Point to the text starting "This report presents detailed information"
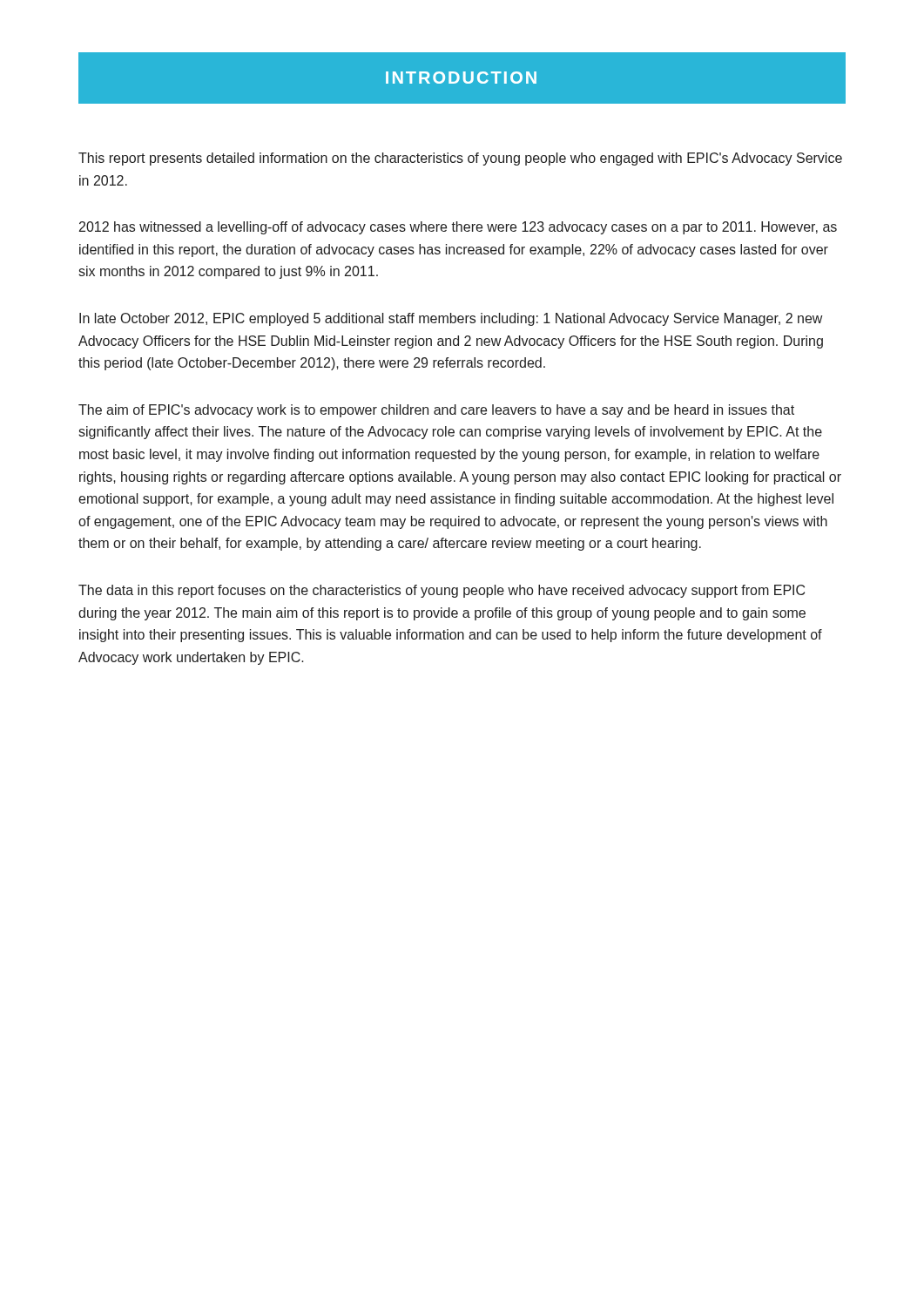This screenshot has width=924, height=1307. point(460,169)
